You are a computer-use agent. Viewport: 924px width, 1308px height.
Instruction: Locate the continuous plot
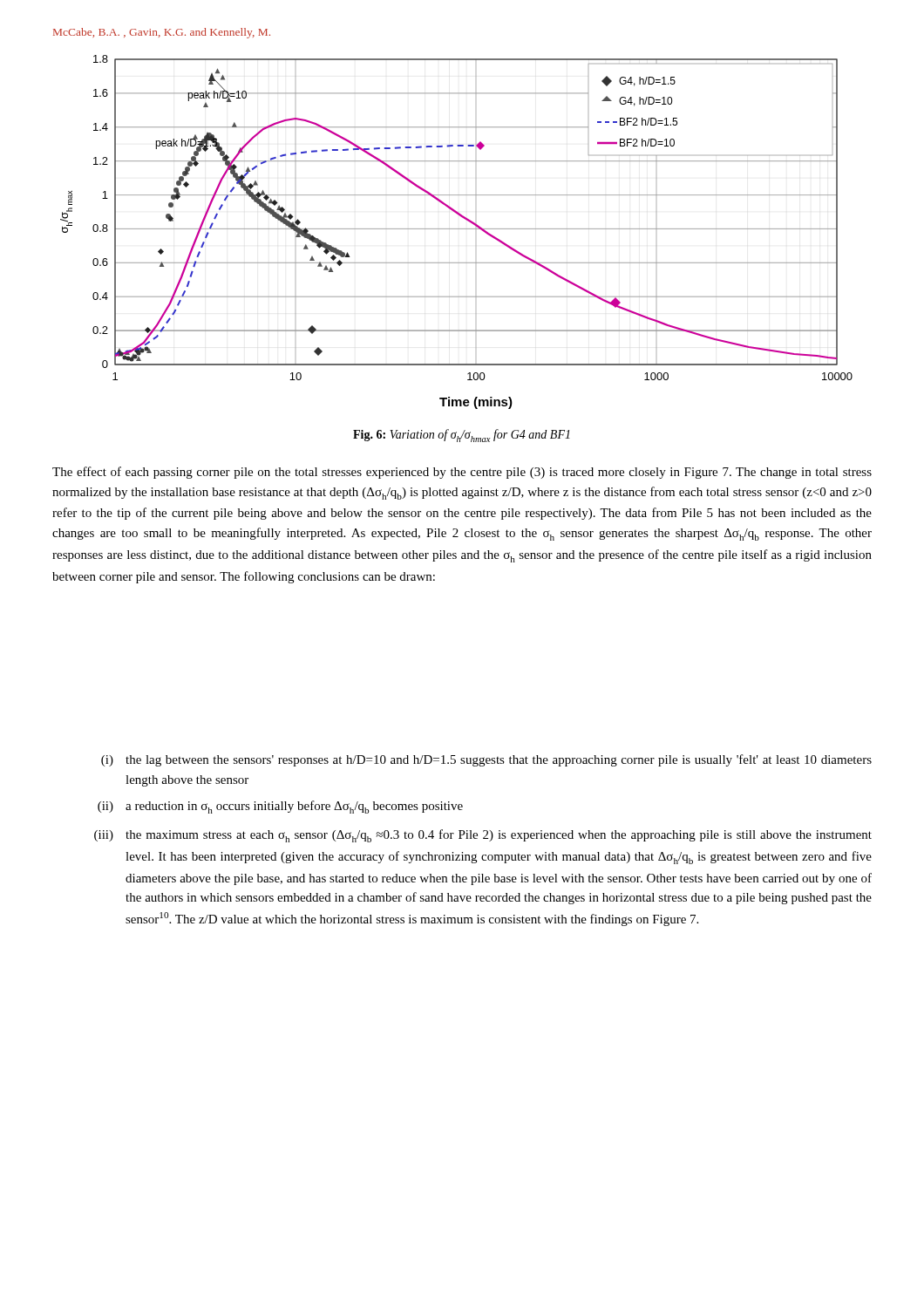[x=462, y=235]
